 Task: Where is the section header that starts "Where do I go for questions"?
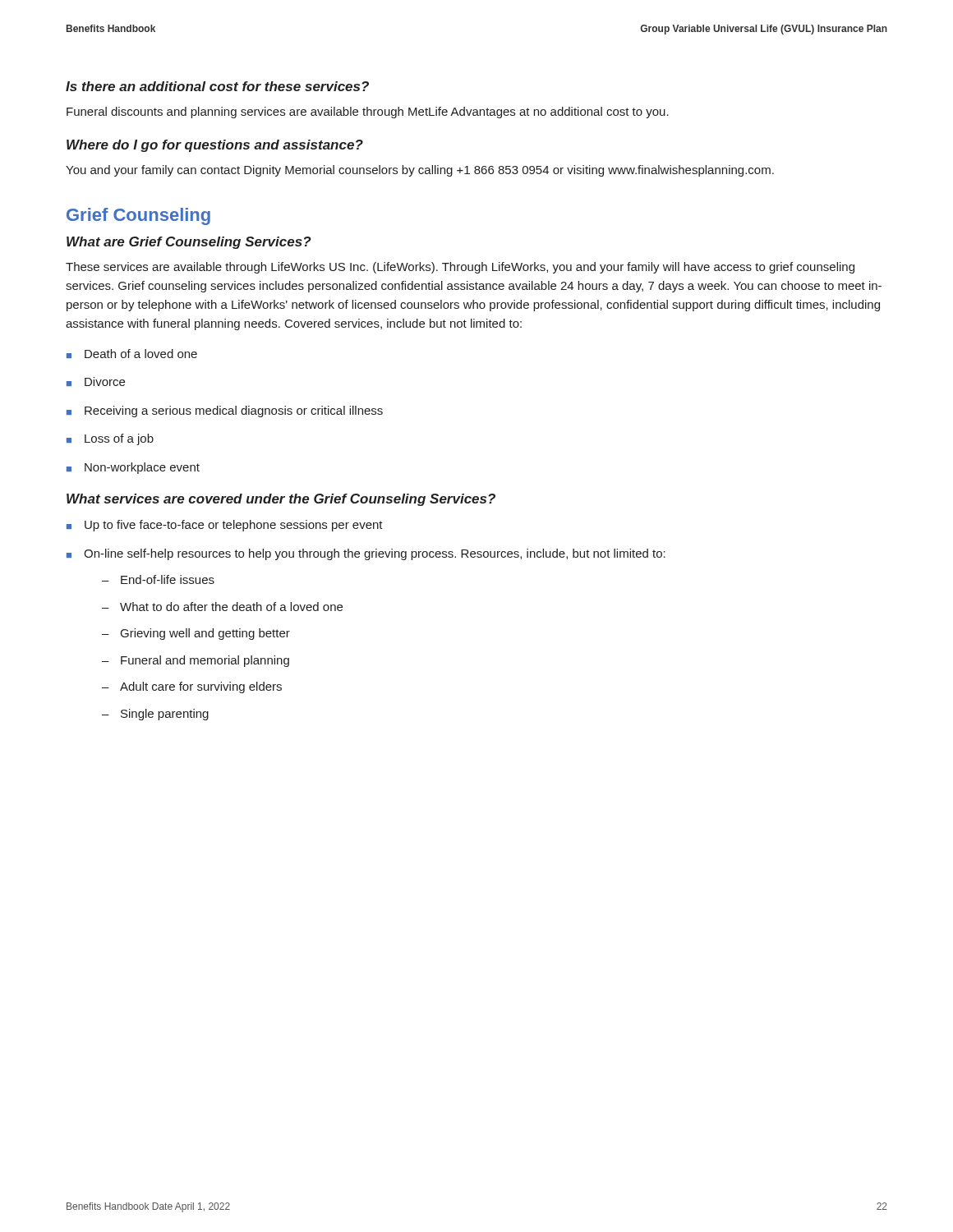(x=214, y=145)
